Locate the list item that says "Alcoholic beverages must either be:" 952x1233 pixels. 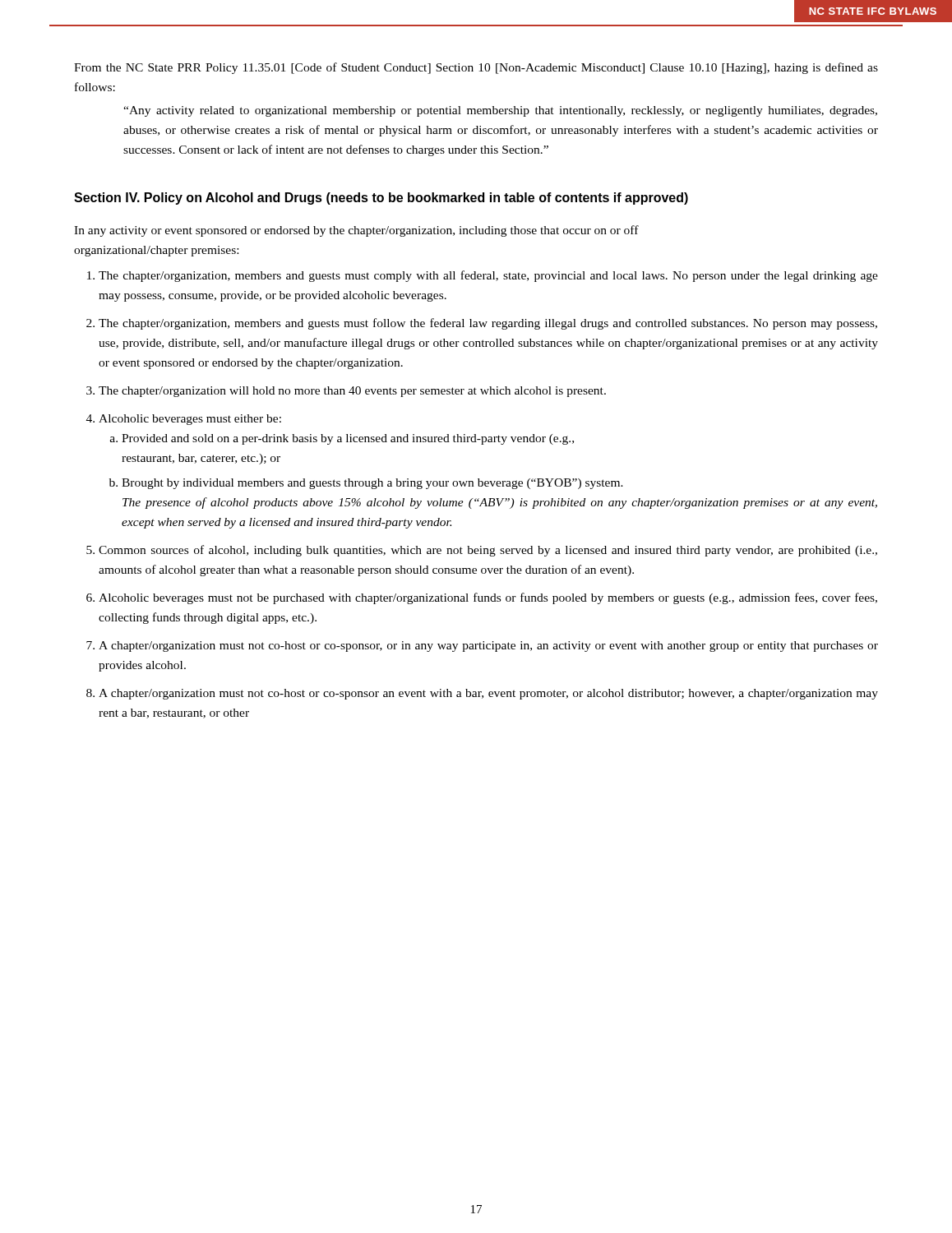(x=488, y=471)
